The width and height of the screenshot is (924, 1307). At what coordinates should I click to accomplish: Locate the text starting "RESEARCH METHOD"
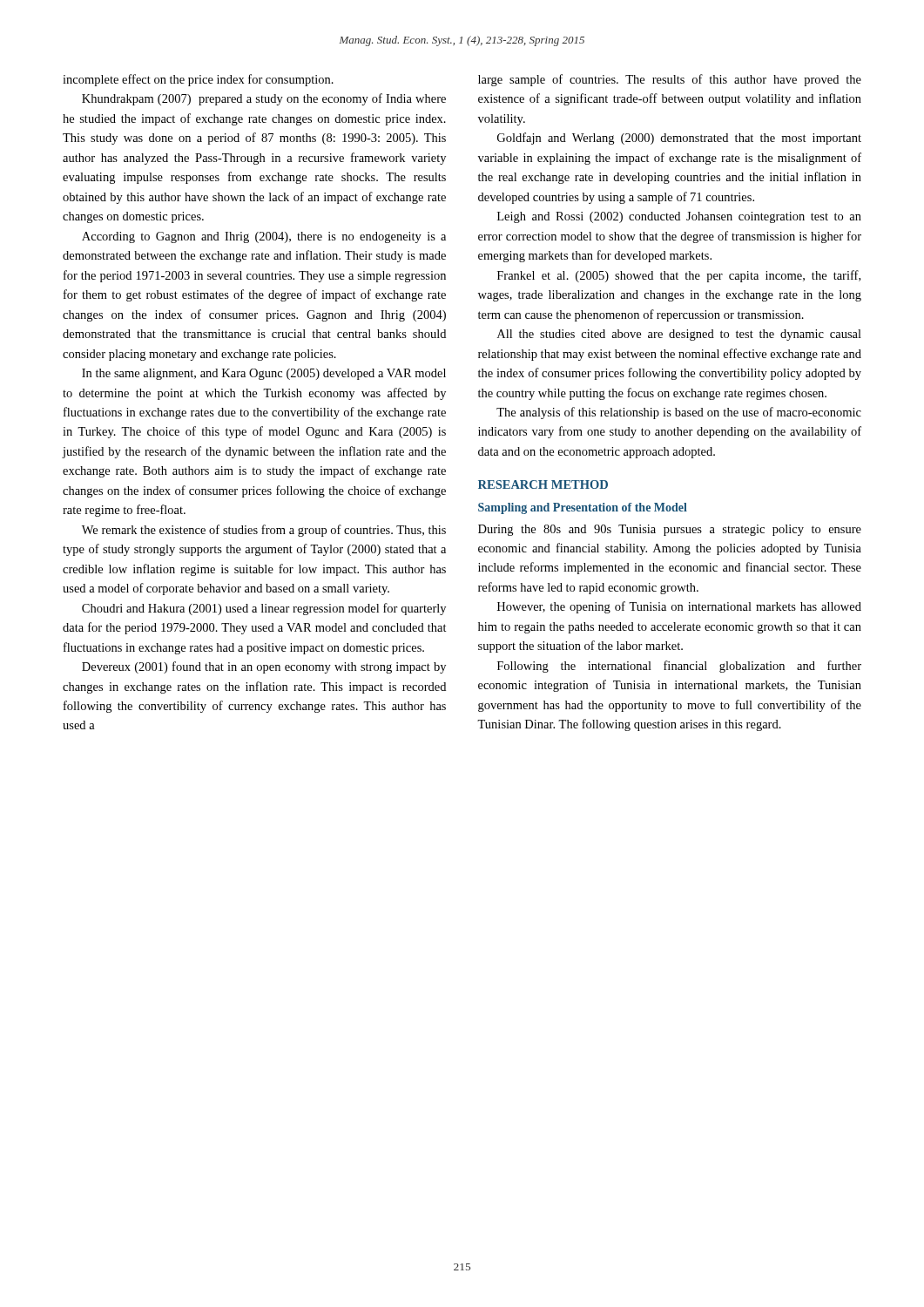point(543,485)
